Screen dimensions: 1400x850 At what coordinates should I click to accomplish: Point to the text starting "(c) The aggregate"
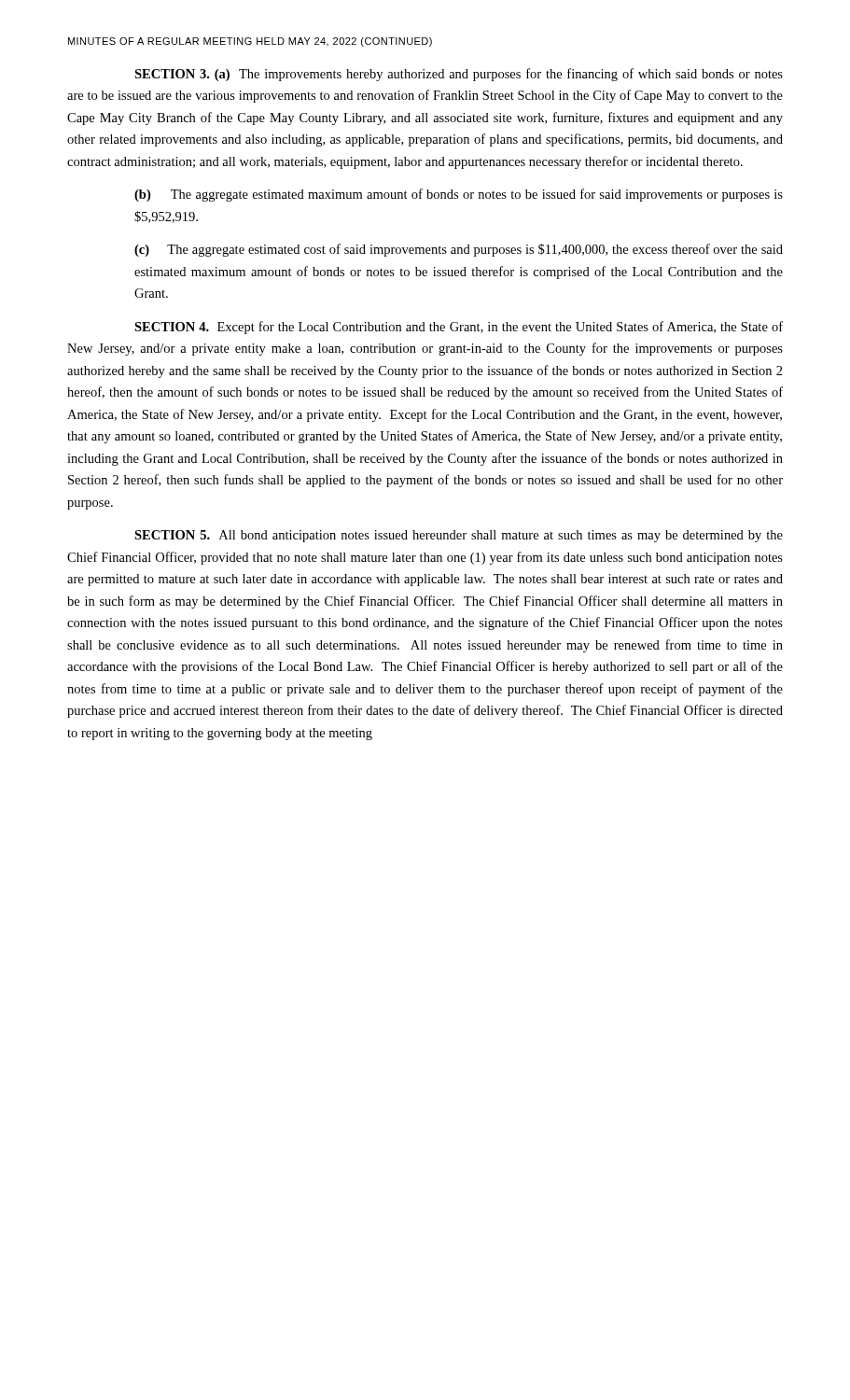click(425, 272)
